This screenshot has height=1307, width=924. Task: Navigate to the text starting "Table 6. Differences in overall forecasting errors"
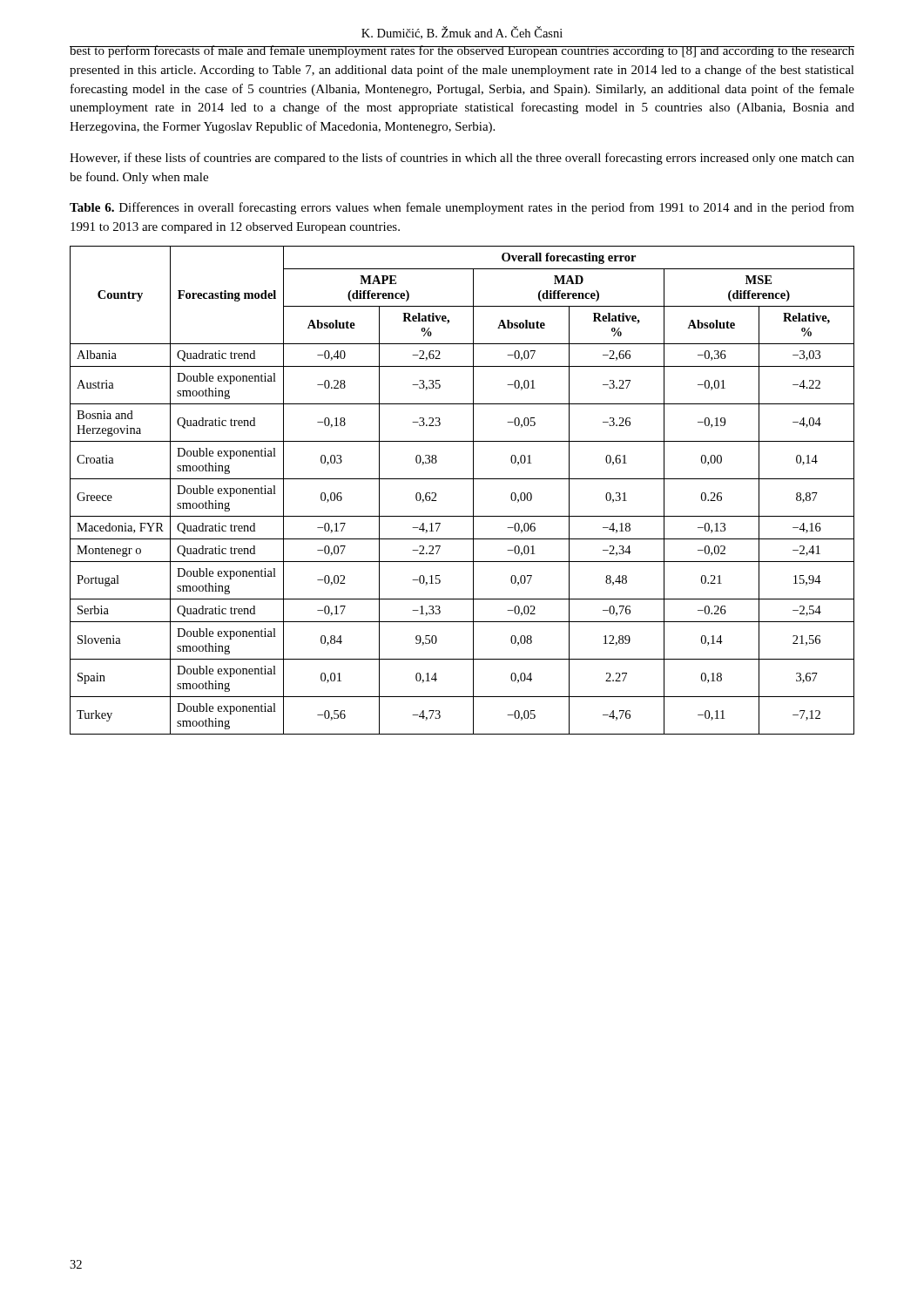462,217
